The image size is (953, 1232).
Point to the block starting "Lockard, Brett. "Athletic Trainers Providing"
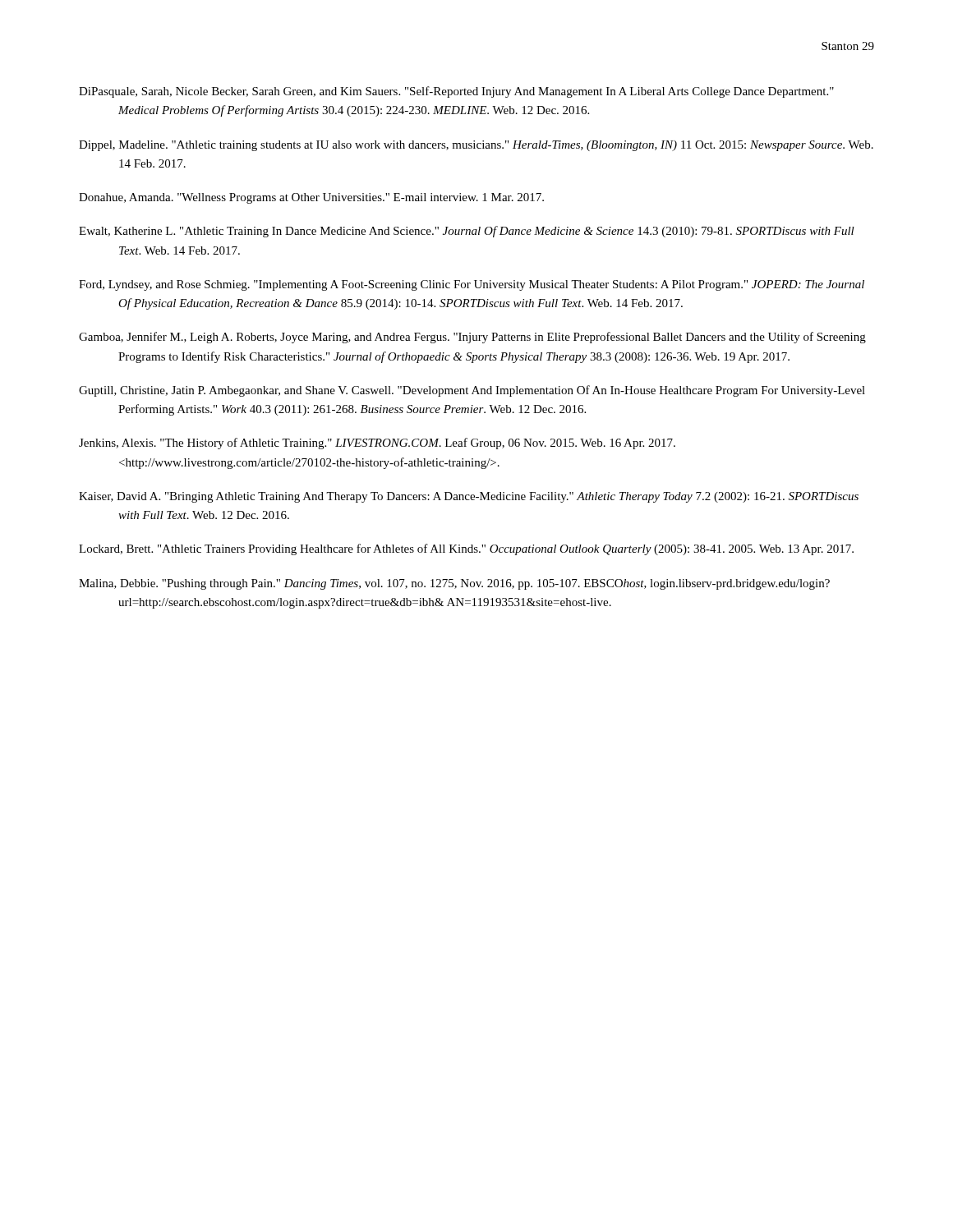click(467, 549)
